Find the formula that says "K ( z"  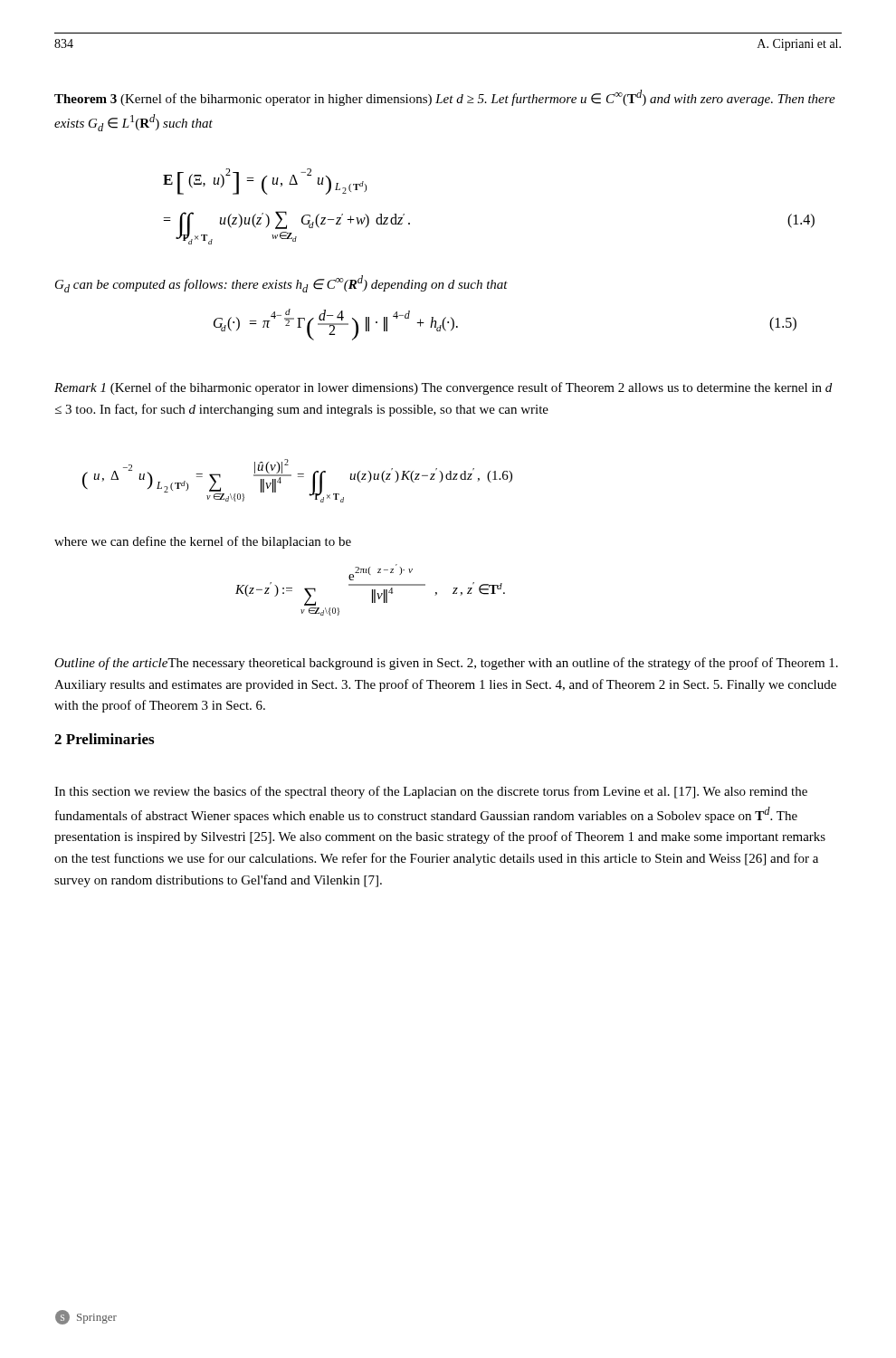point(448,587)
